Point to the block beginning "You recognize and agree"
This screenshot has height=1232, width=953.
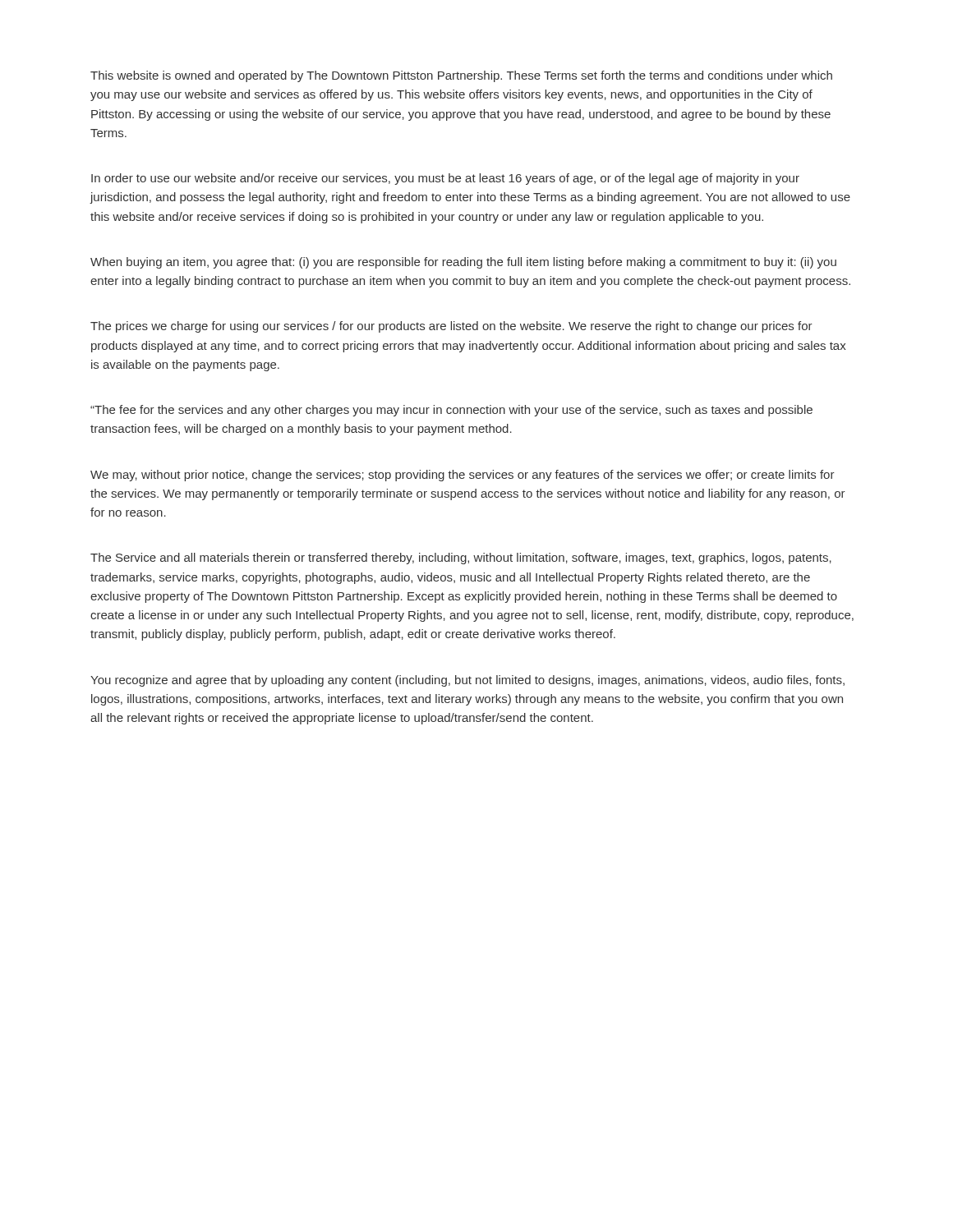468,698
